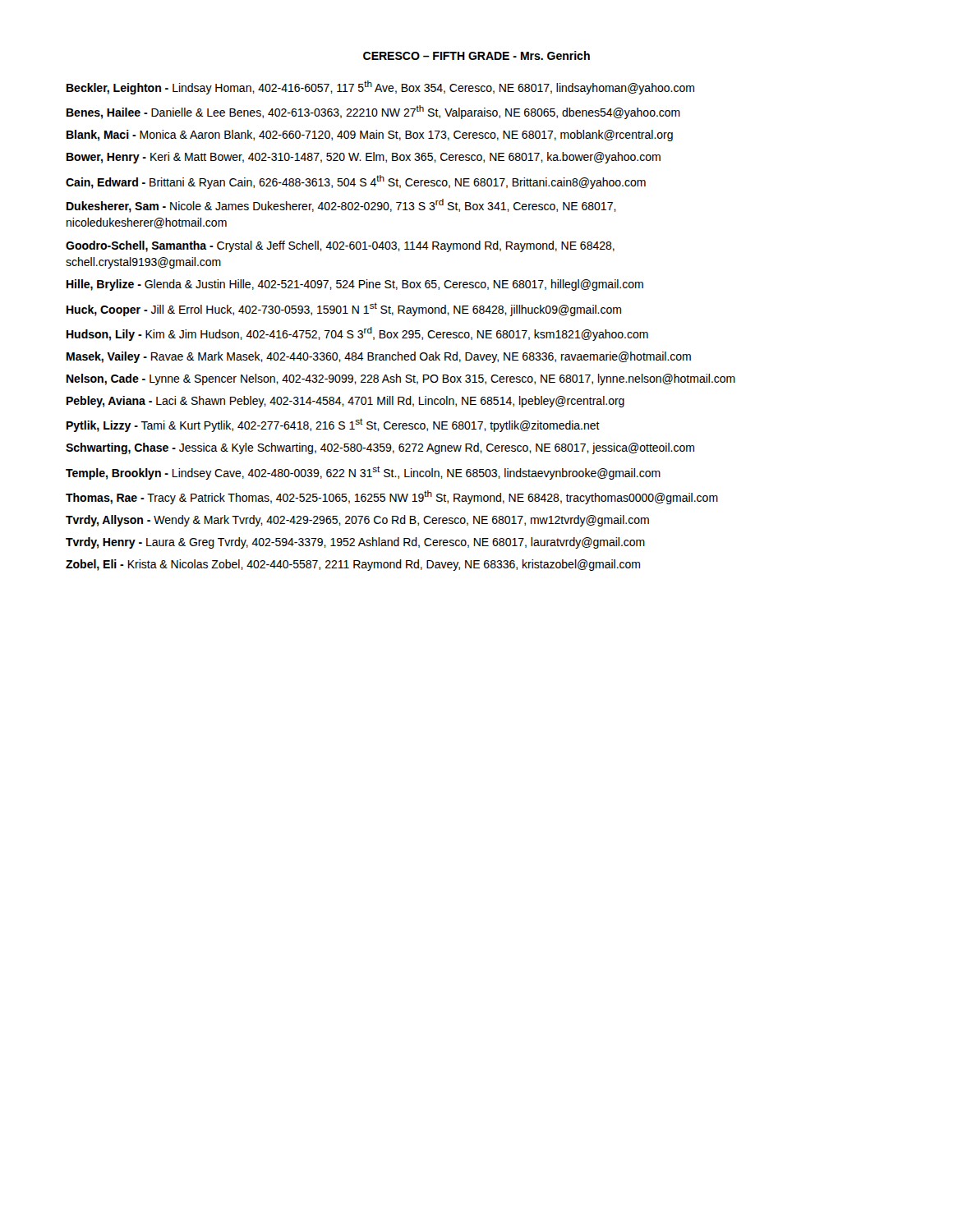Find the block on this page that starts "Nelson, Cade - Lynne"

(x=401, y=378)
